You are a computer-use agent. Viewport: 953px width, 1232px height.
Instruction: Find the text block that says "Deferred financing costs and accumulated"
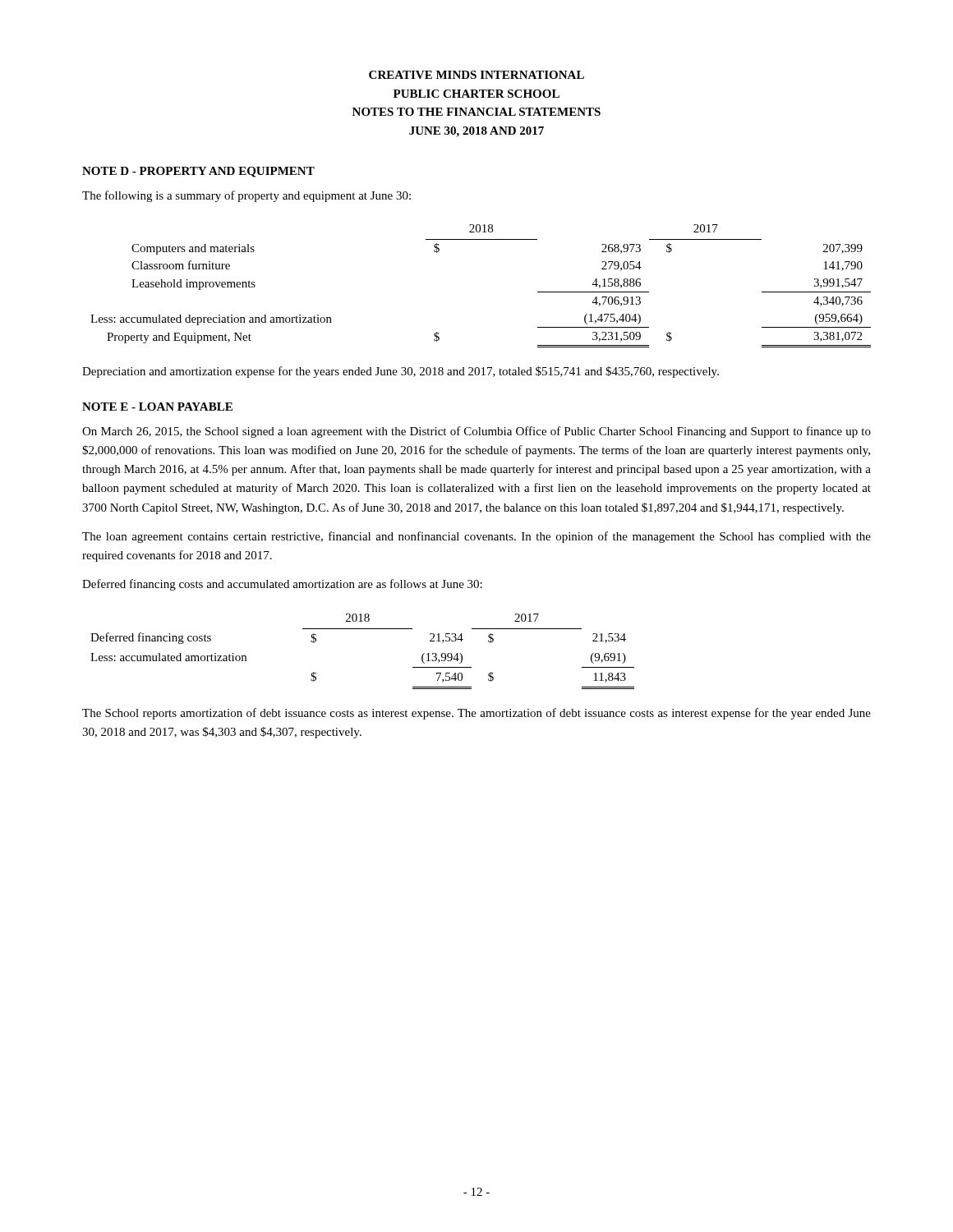[283, 584]
